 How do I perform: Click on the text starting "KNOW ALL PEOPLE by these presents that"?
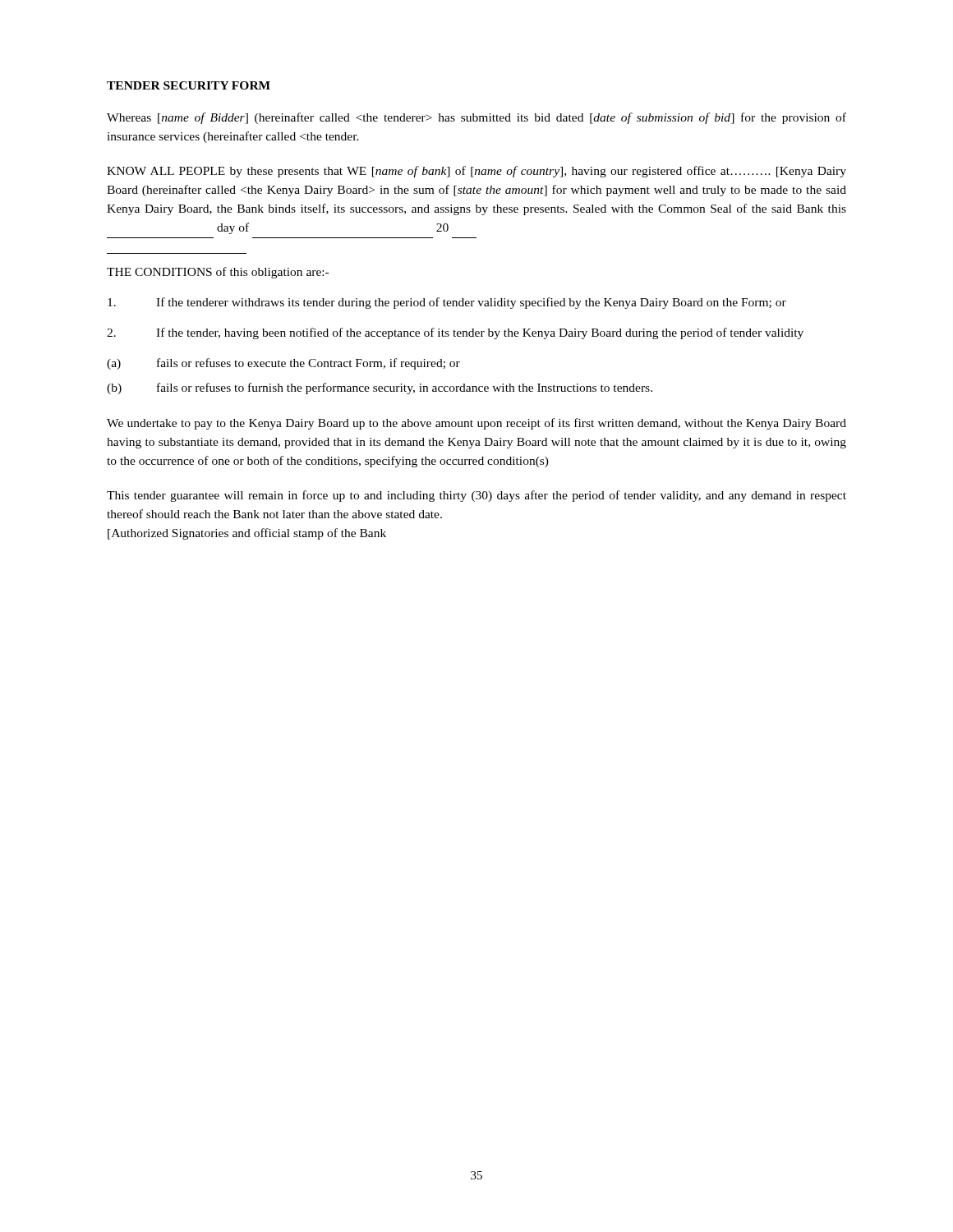476,200
